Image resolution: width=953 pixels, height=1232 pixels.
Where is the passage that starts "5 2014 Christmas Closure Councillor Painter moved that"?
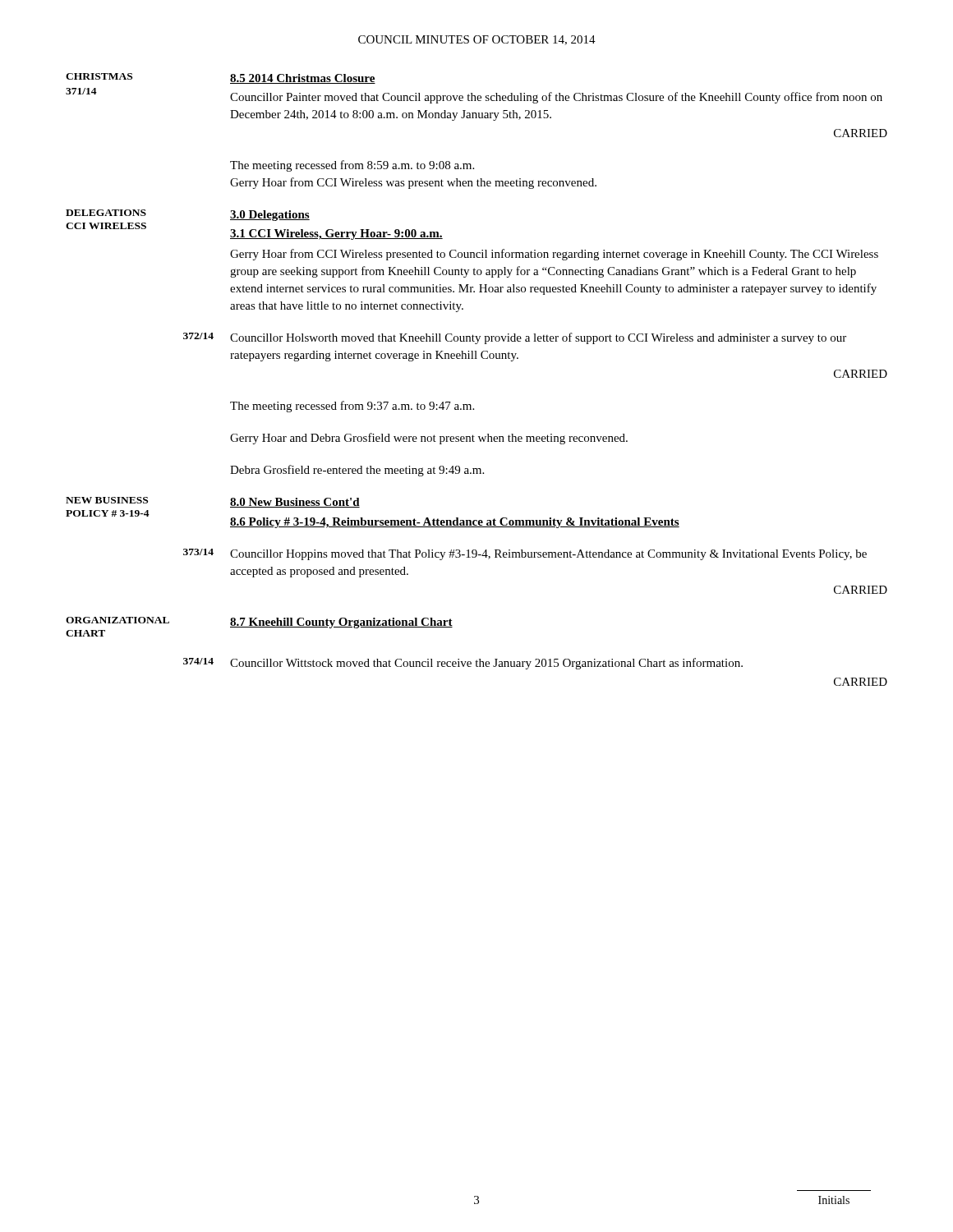(x=559, y=106)
